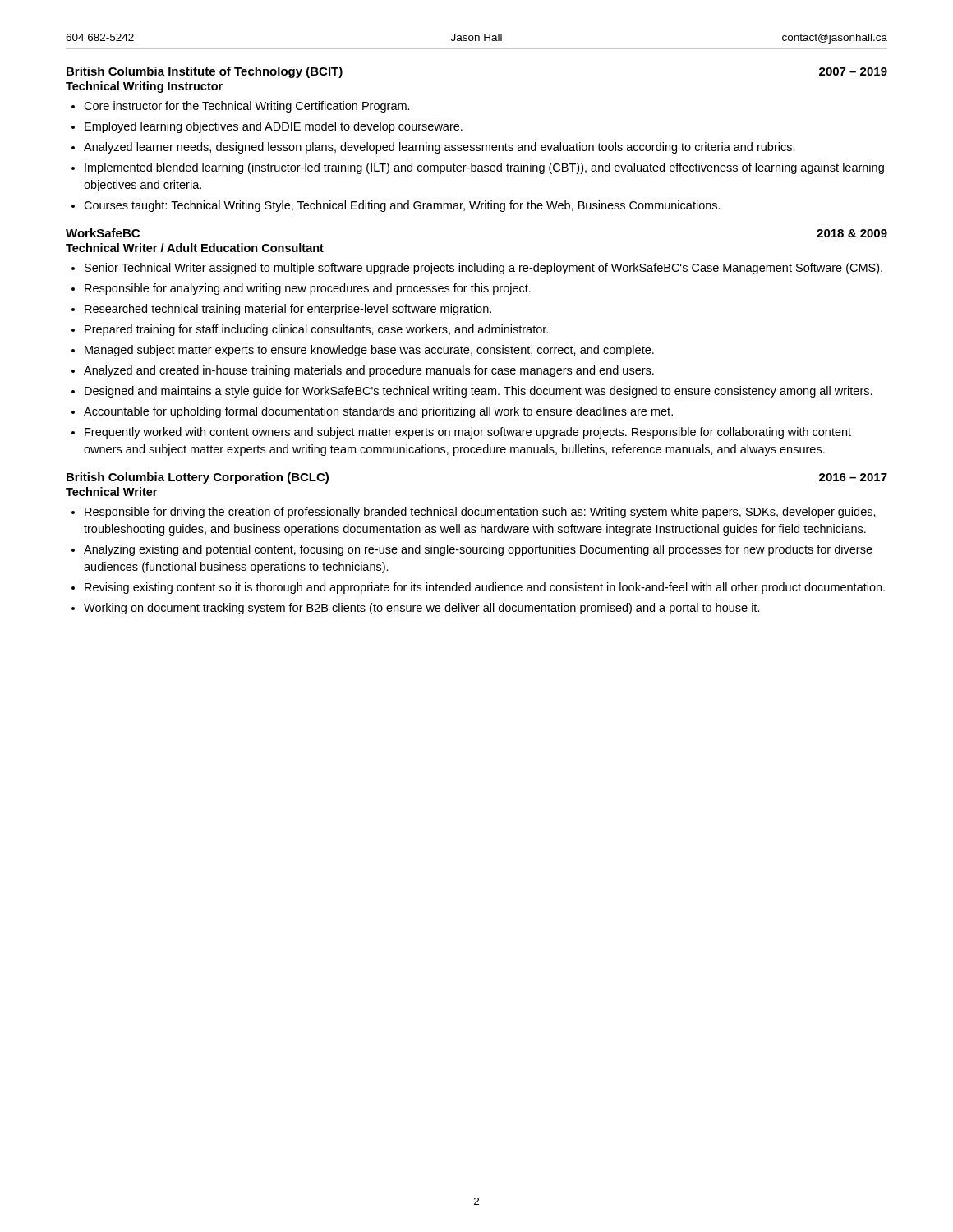Select the section header with the text "2018 & 2009"

point(852,233)
